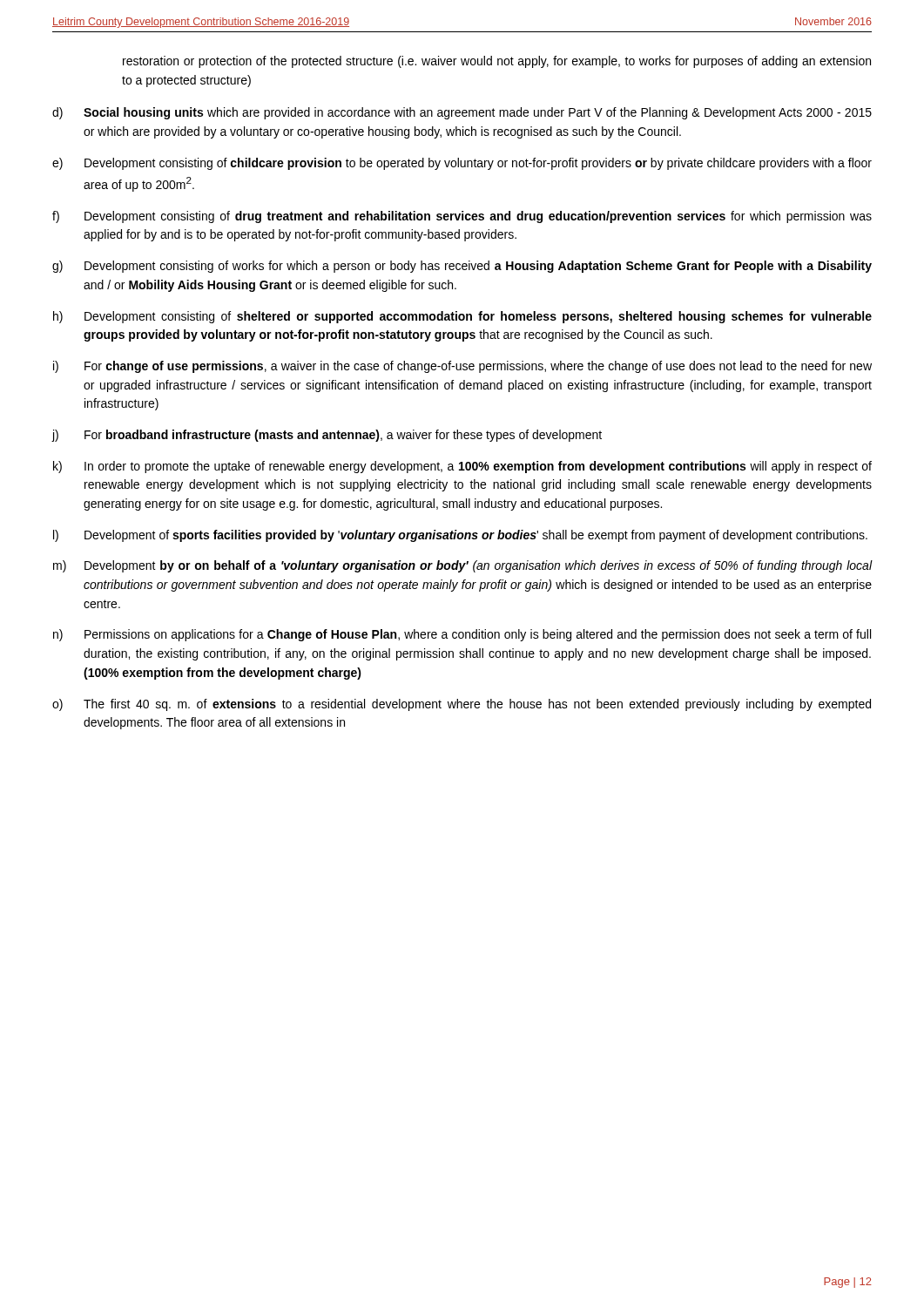Locate the list item containing "o) The first 40 sq. m."
This screenshot has height=1307, width=924.
click(462, 714)
